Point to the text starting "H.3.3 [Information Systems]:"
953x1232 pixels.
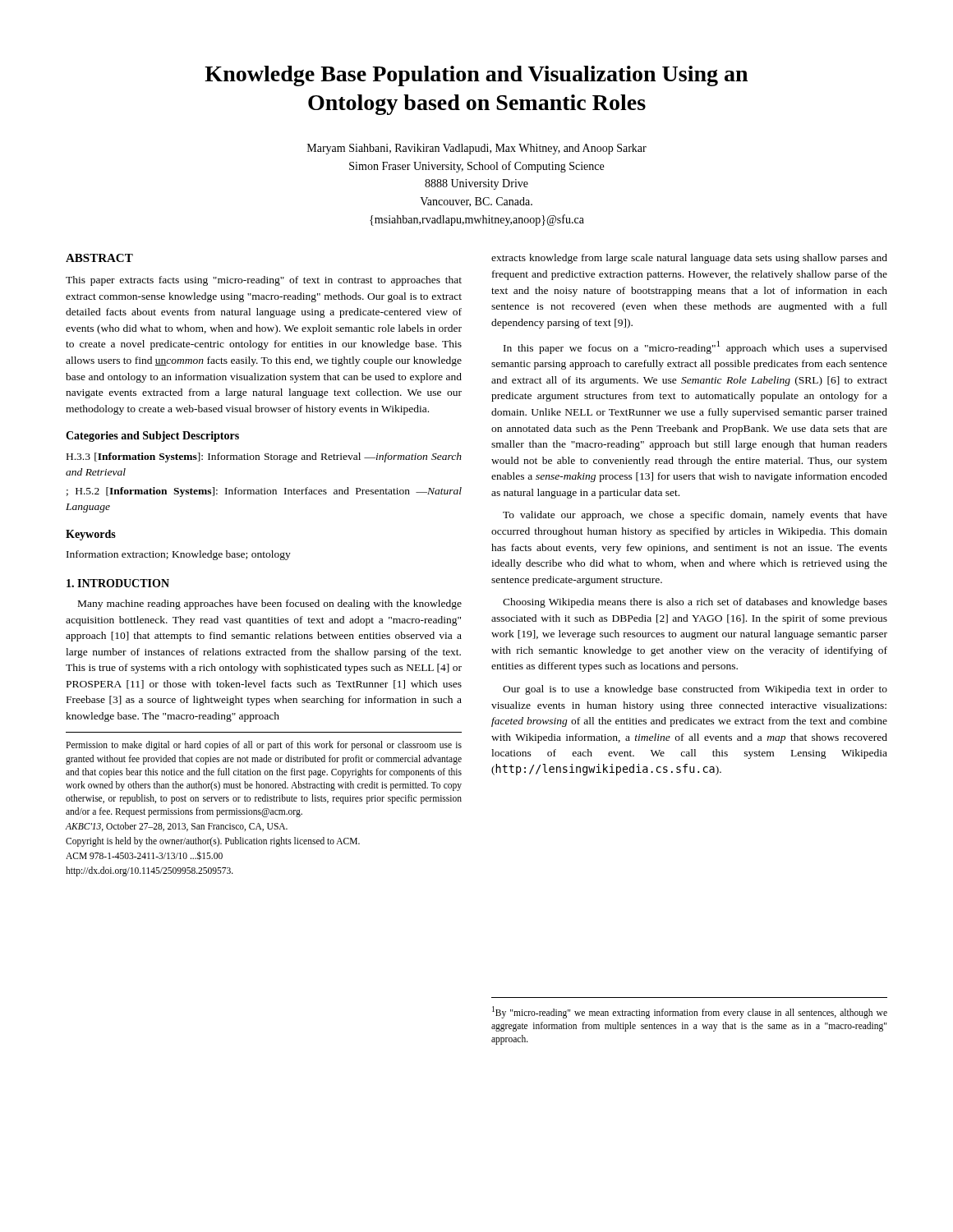point(264,481)
